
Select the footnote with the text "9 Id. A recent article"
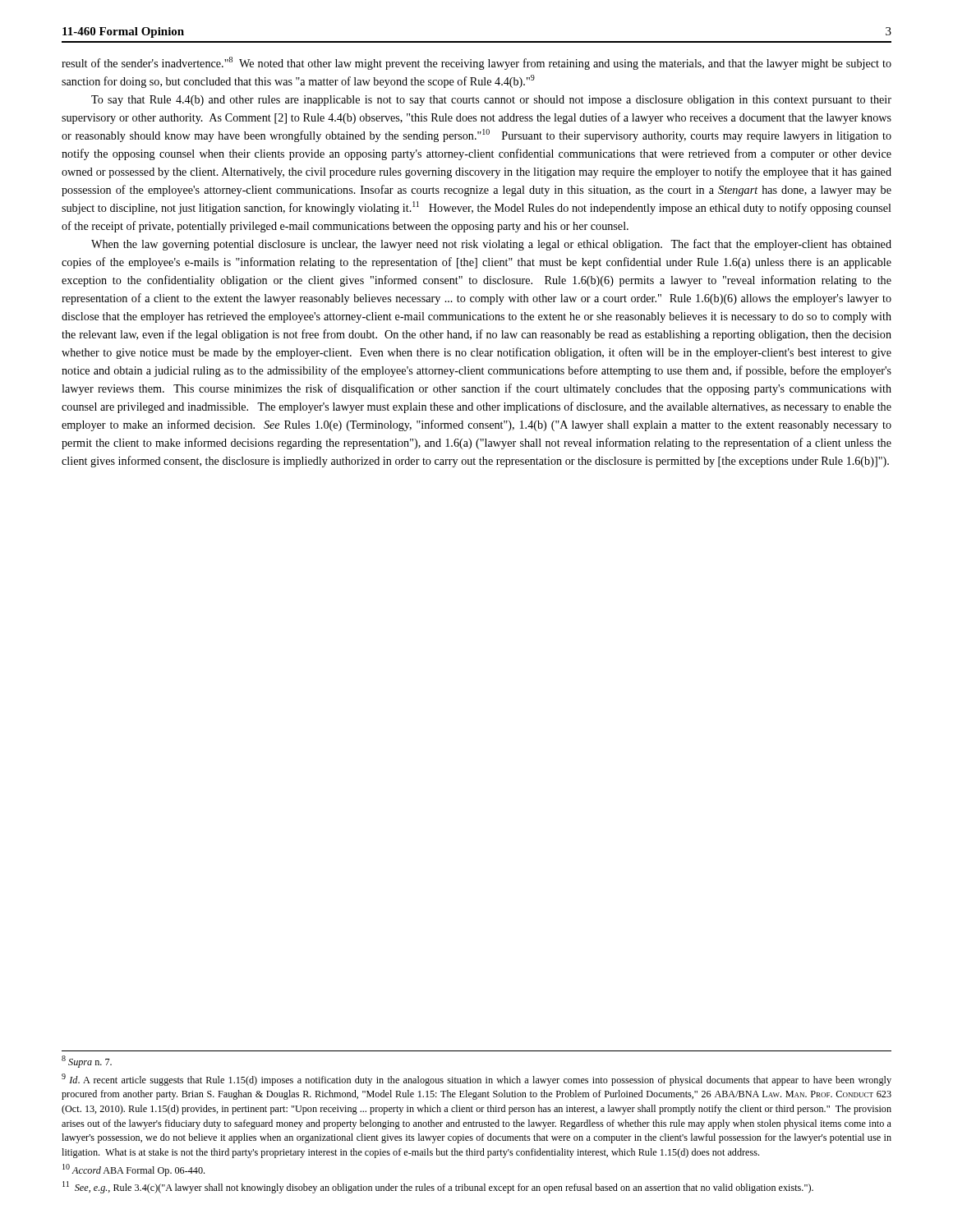pyautogui.click(x=476, y=1117)
